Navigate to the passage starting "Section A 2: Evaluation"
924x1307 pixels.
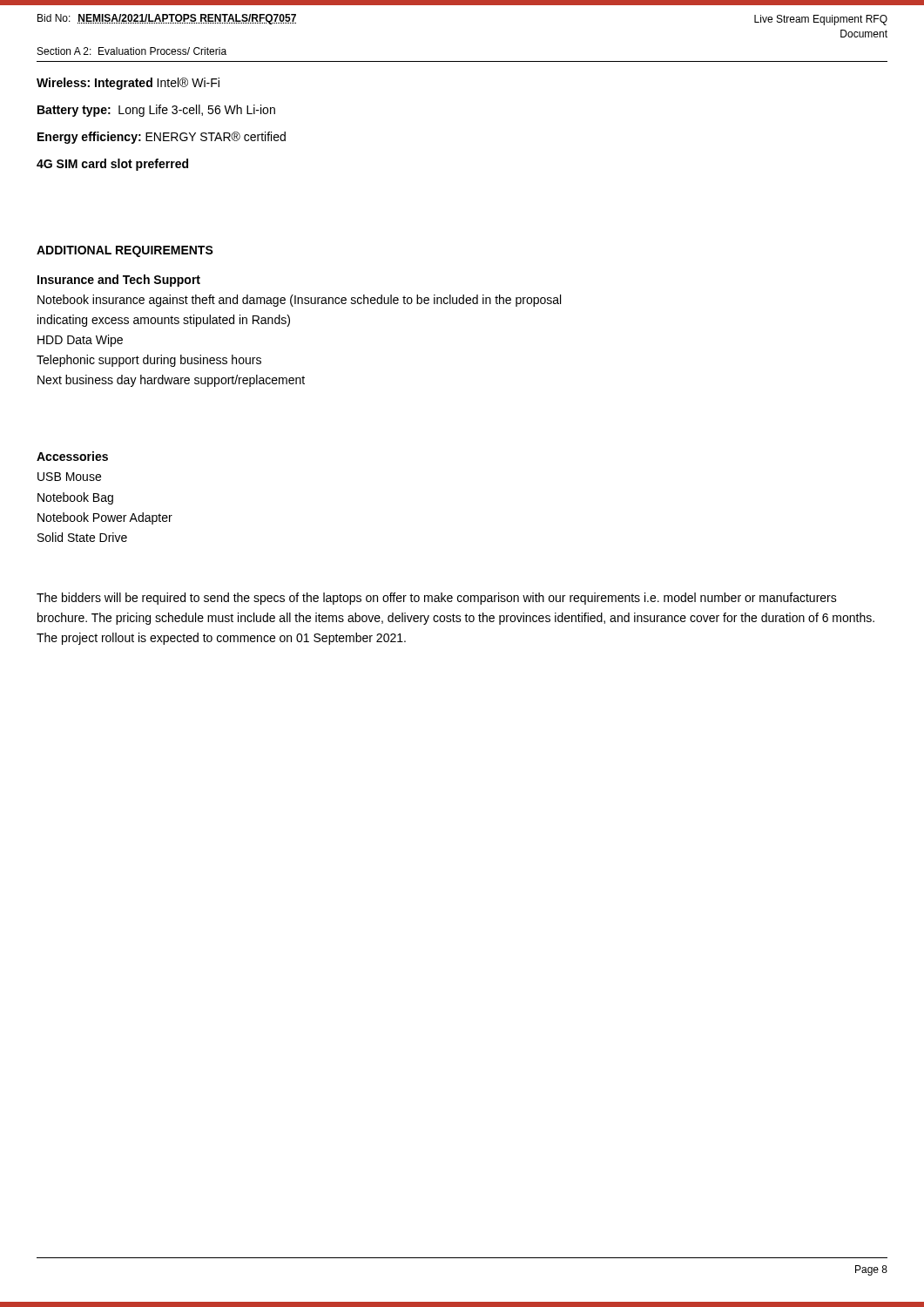pos(132,51)
